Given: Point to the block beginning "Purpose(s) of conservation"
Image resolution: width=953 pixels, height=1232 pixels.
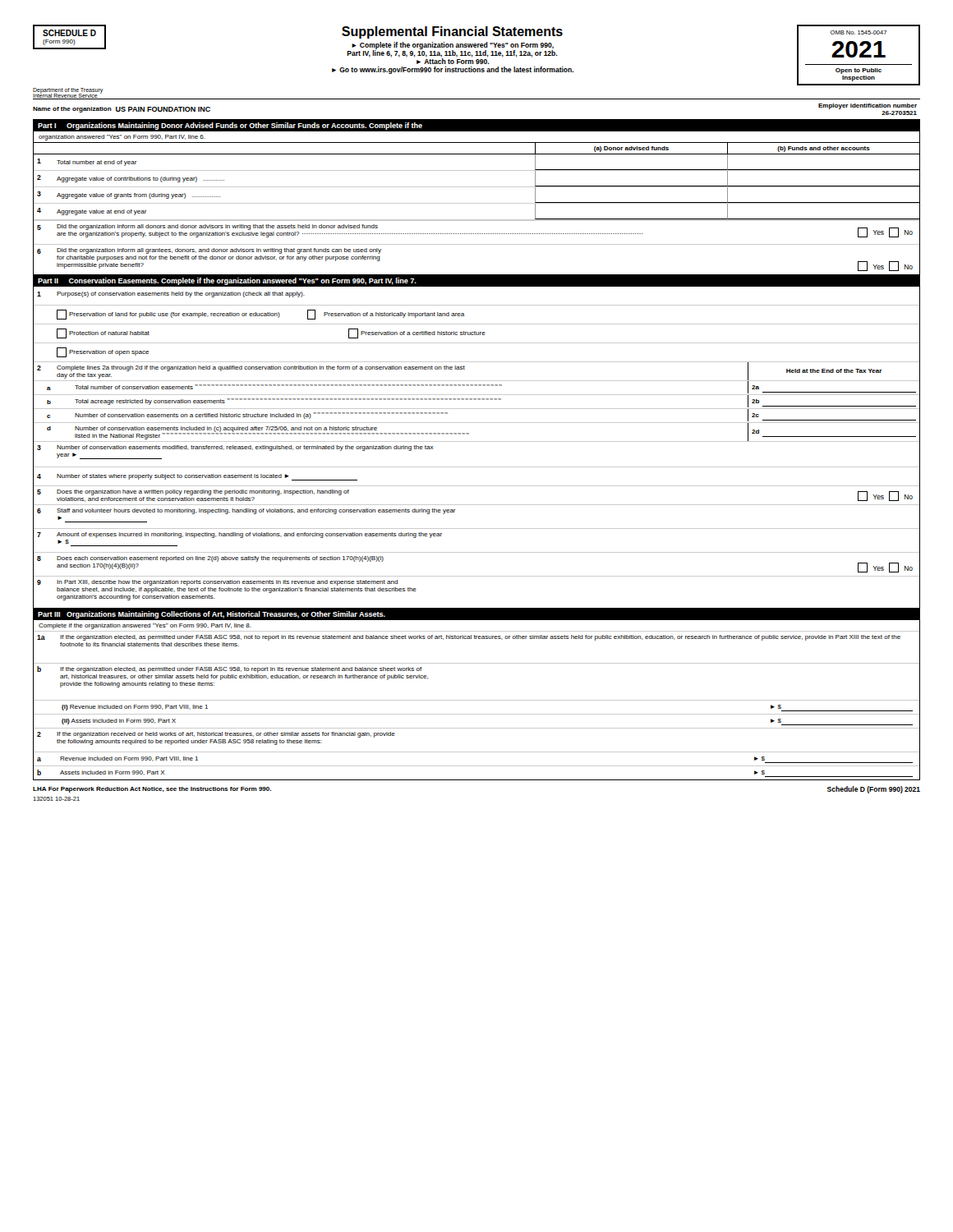Looking at the screenshot, I should 181,293.
